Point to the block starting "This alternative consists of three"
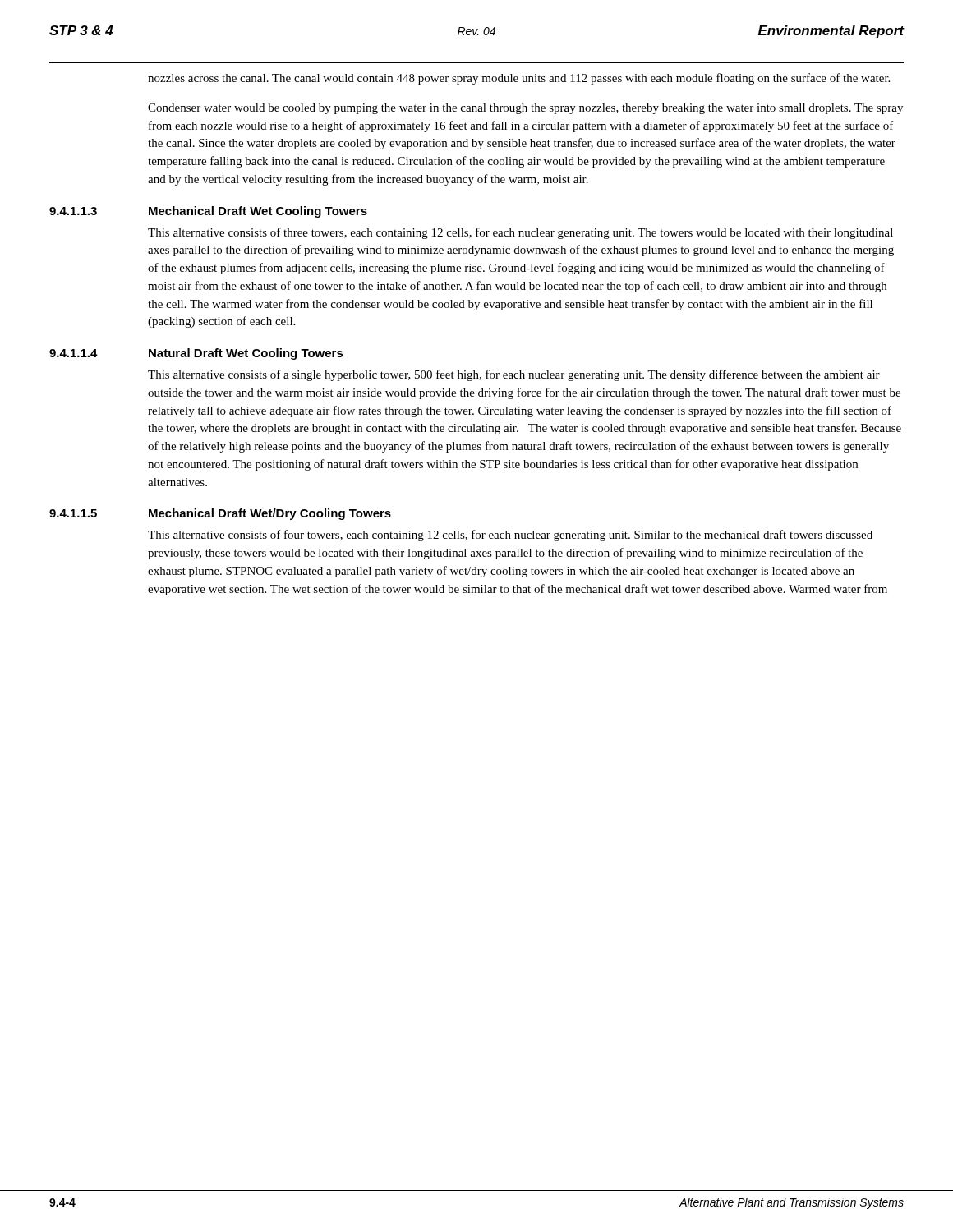 (x=521, y=277)
